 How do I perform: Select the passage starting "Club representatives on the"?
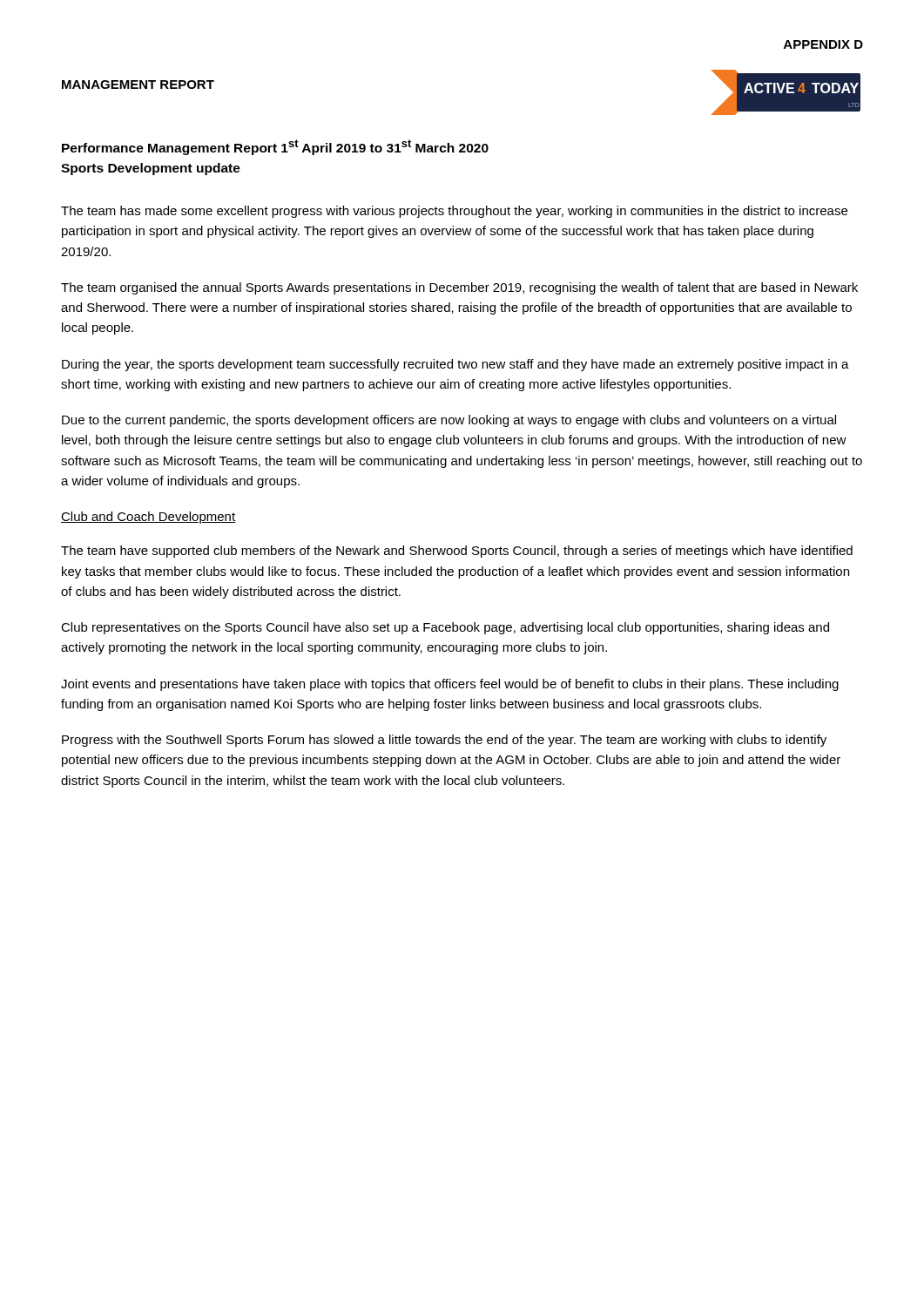coord(462,637)
